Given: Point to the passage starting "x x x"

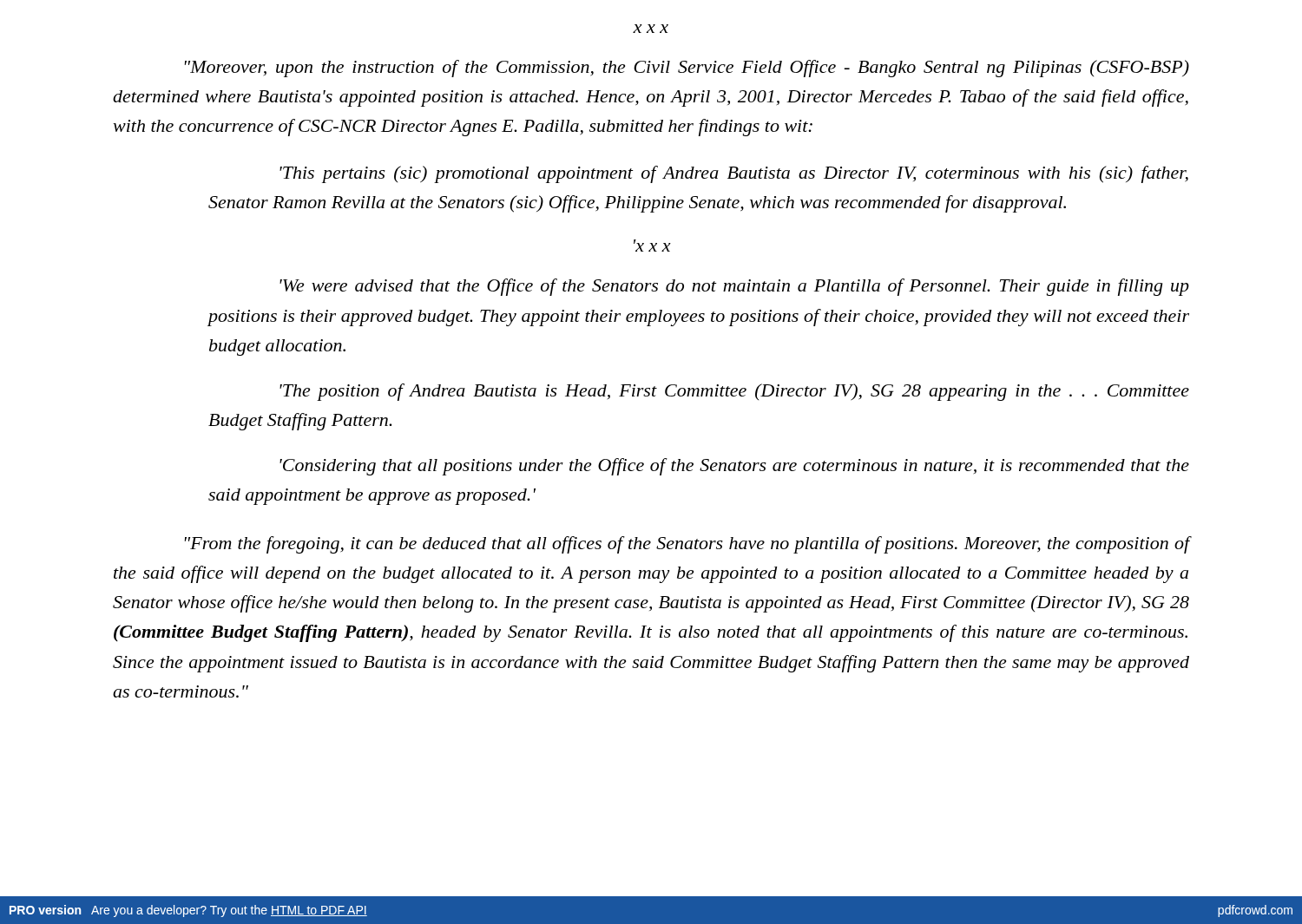Looking at the screenshot, I should point(651,26).
